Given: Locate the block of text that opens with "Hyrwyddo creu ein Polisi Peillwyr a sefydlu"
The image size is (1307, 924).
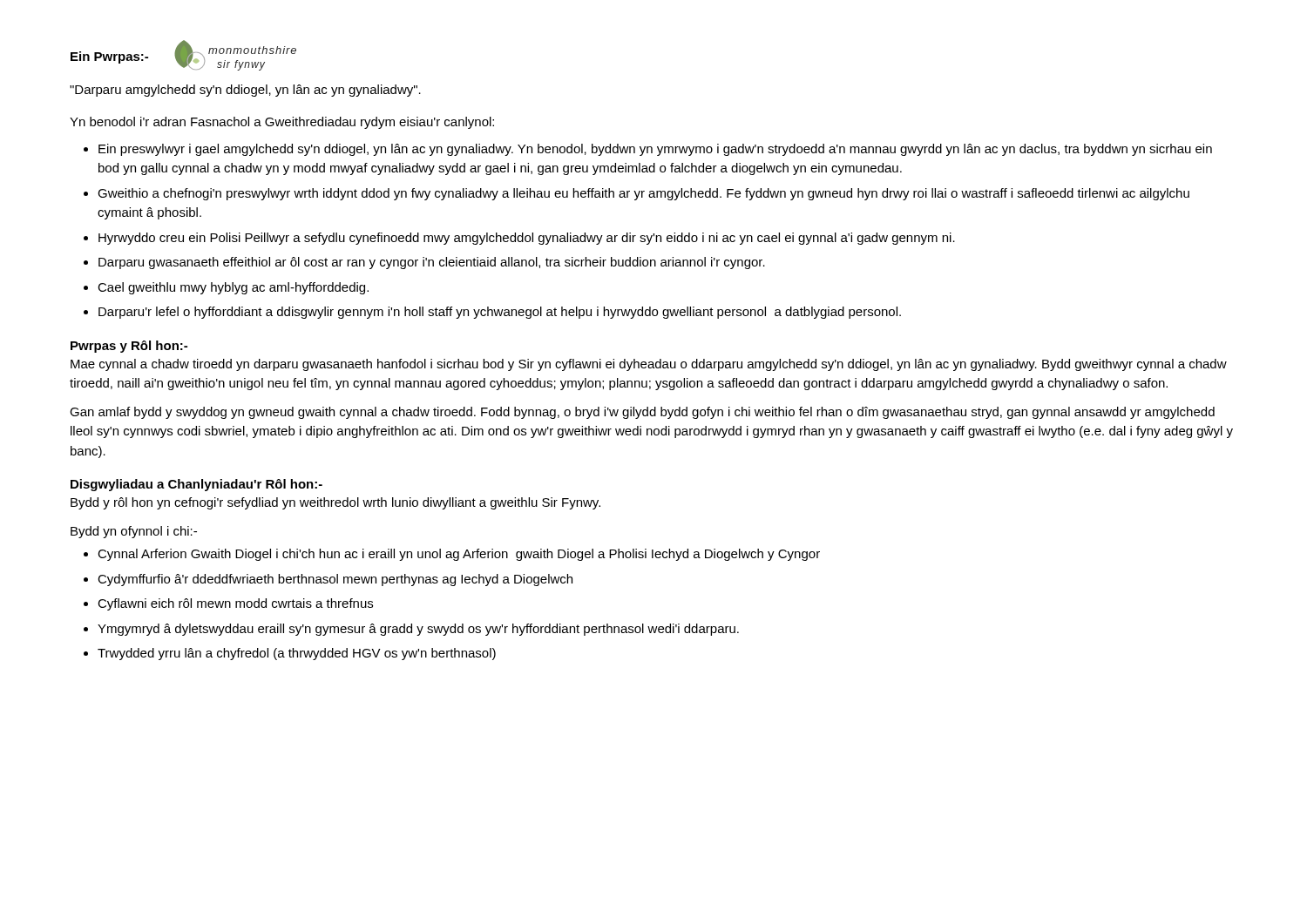Looking at the screenshot, I should tap(527, 237).
